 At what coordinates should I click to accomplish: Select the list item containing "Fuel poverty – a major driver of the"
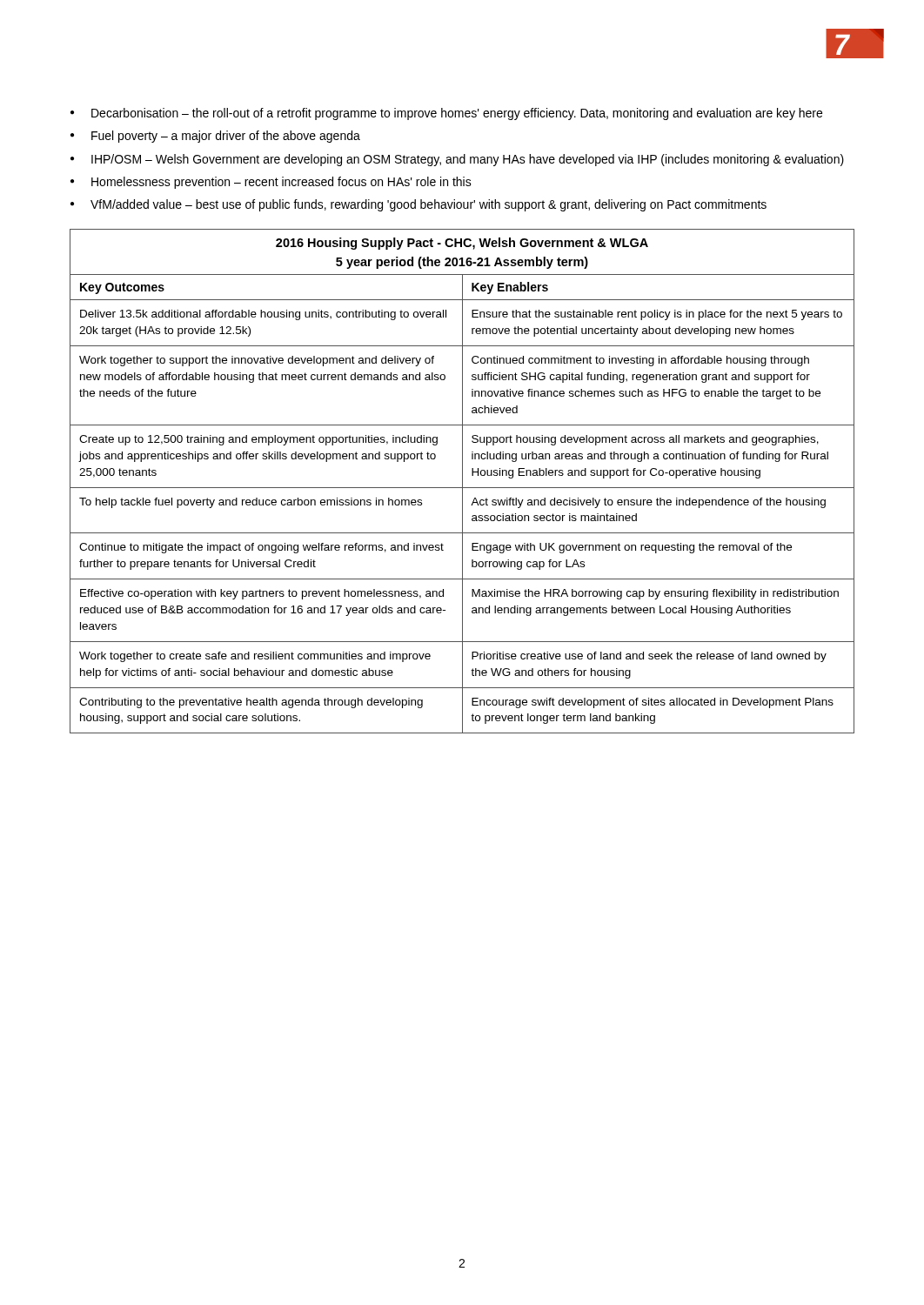tap(215, 137)
